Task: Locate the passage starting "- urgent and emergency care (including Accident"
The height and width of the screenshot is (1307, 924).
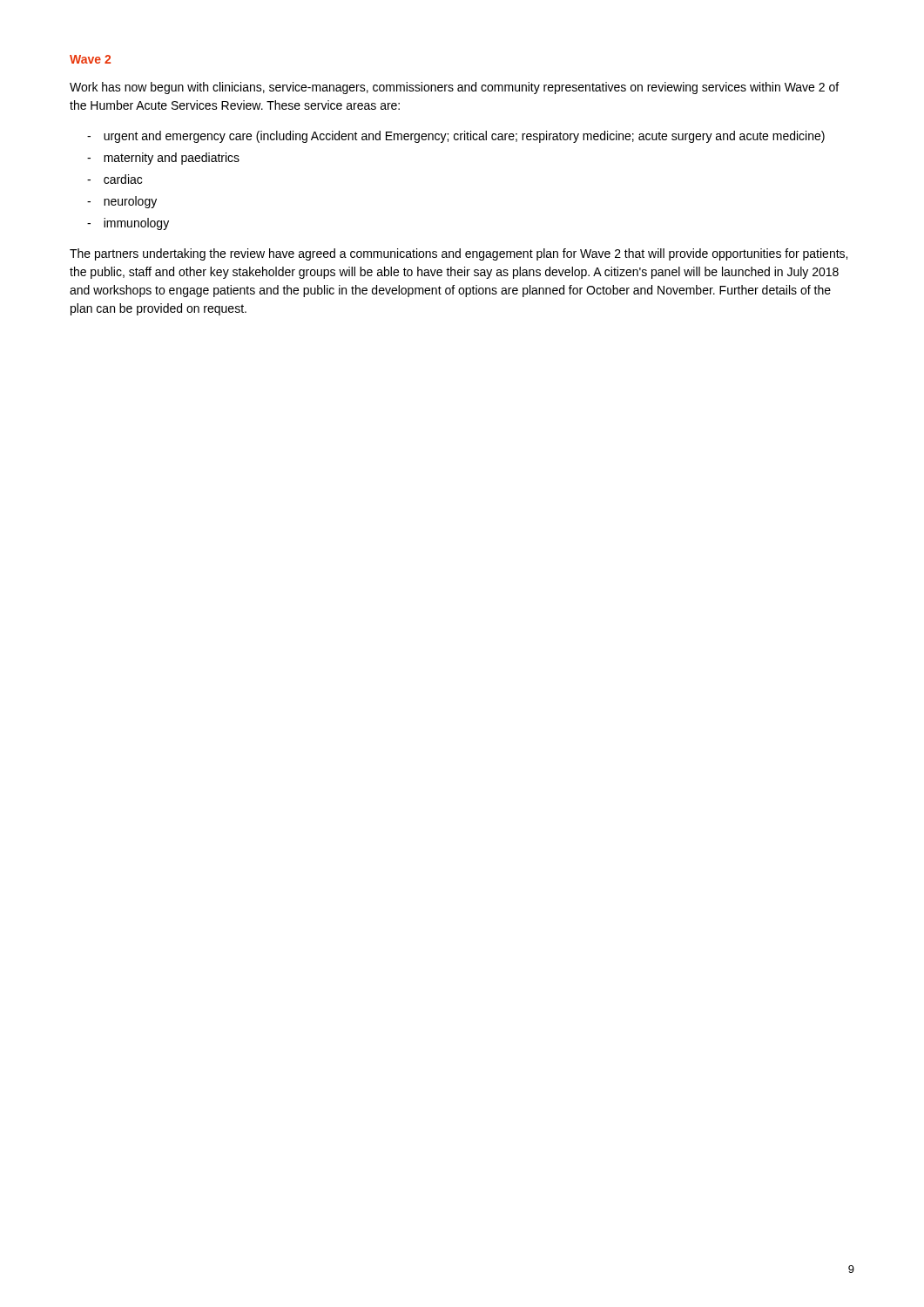Action: [471, 136]
